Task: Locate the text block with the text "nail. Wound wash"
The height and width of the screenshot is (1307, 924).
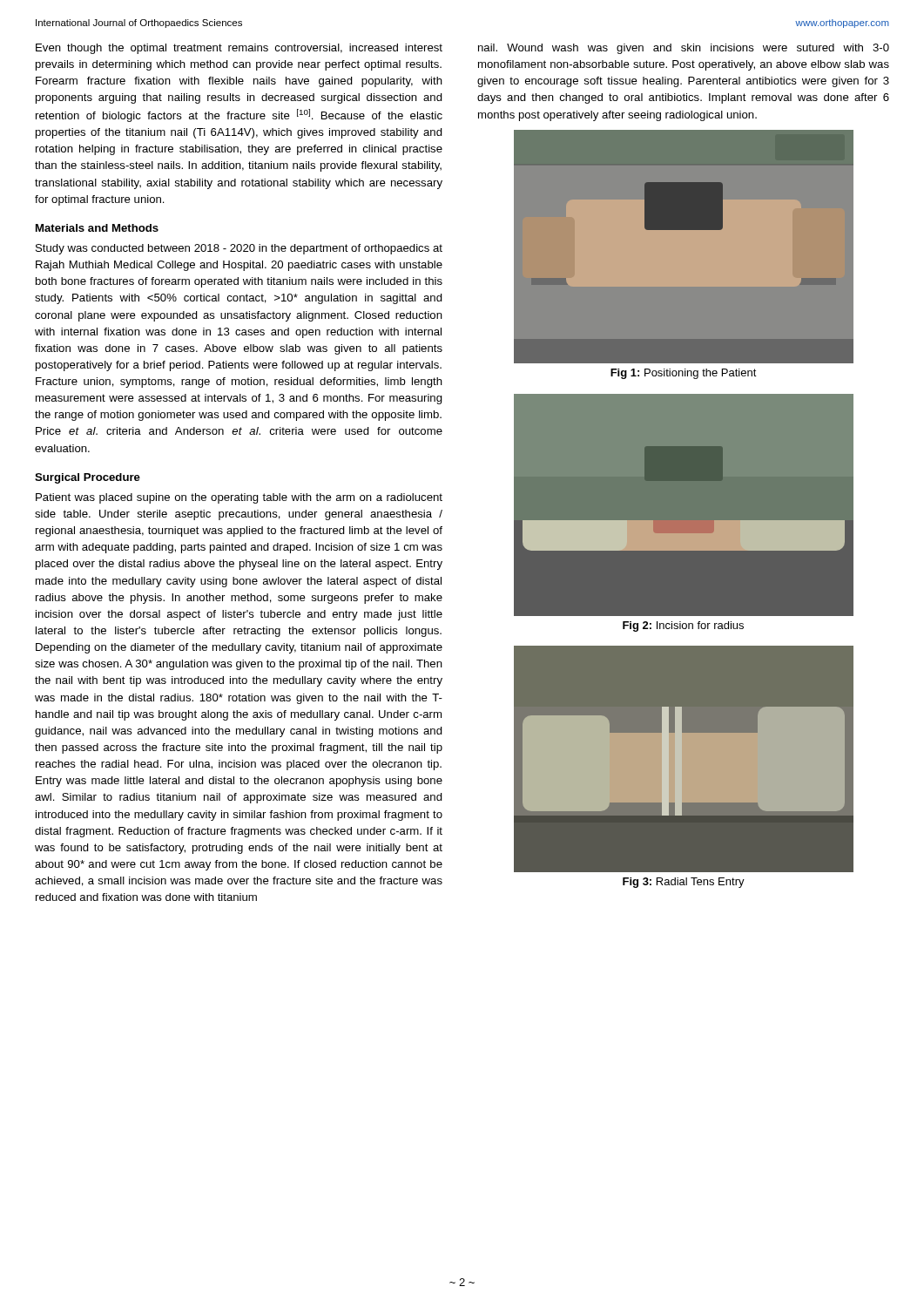Action: tap(683, 81)
